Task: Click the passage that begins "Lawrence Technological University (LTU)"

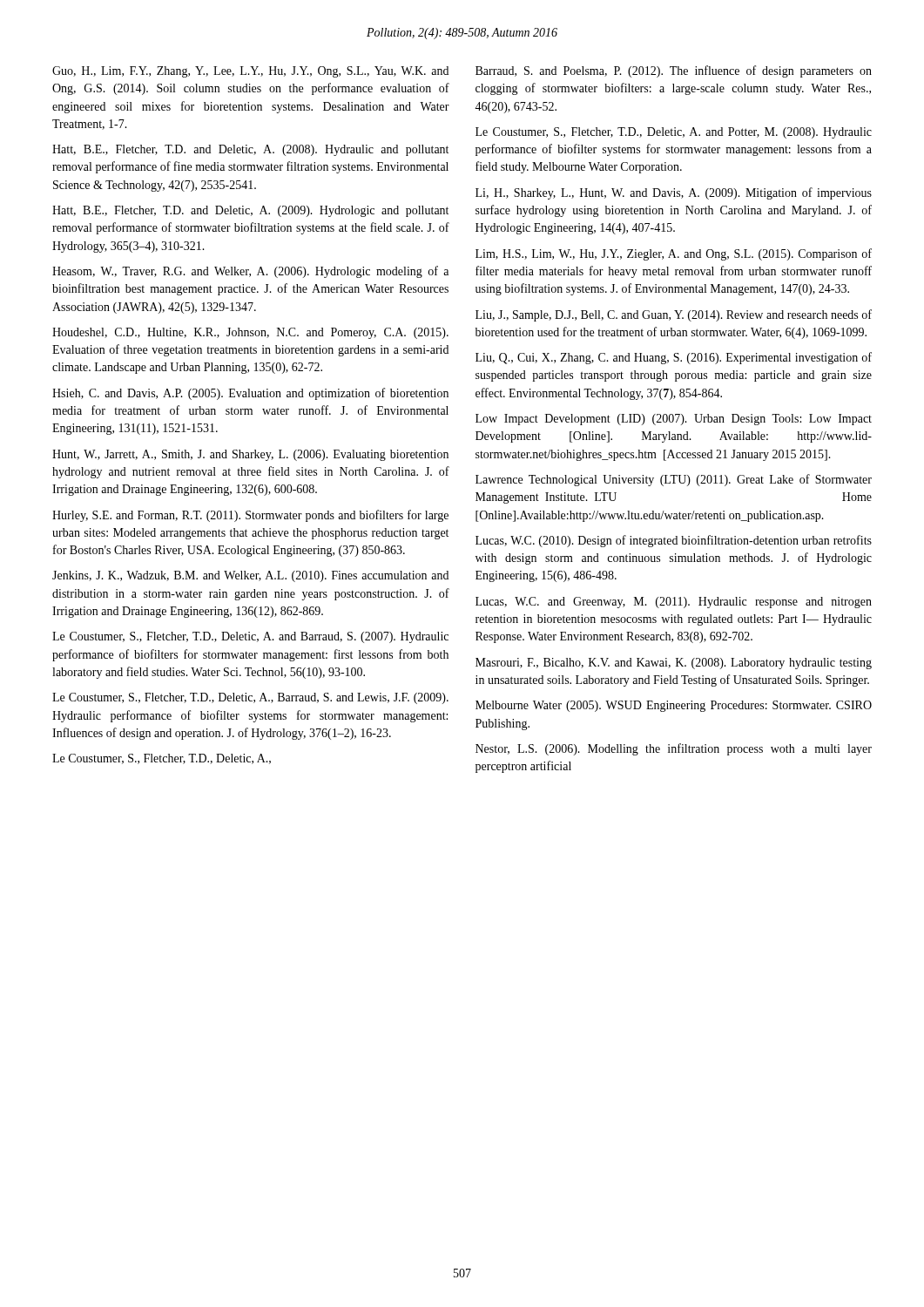Action: [x=674, y=480]
